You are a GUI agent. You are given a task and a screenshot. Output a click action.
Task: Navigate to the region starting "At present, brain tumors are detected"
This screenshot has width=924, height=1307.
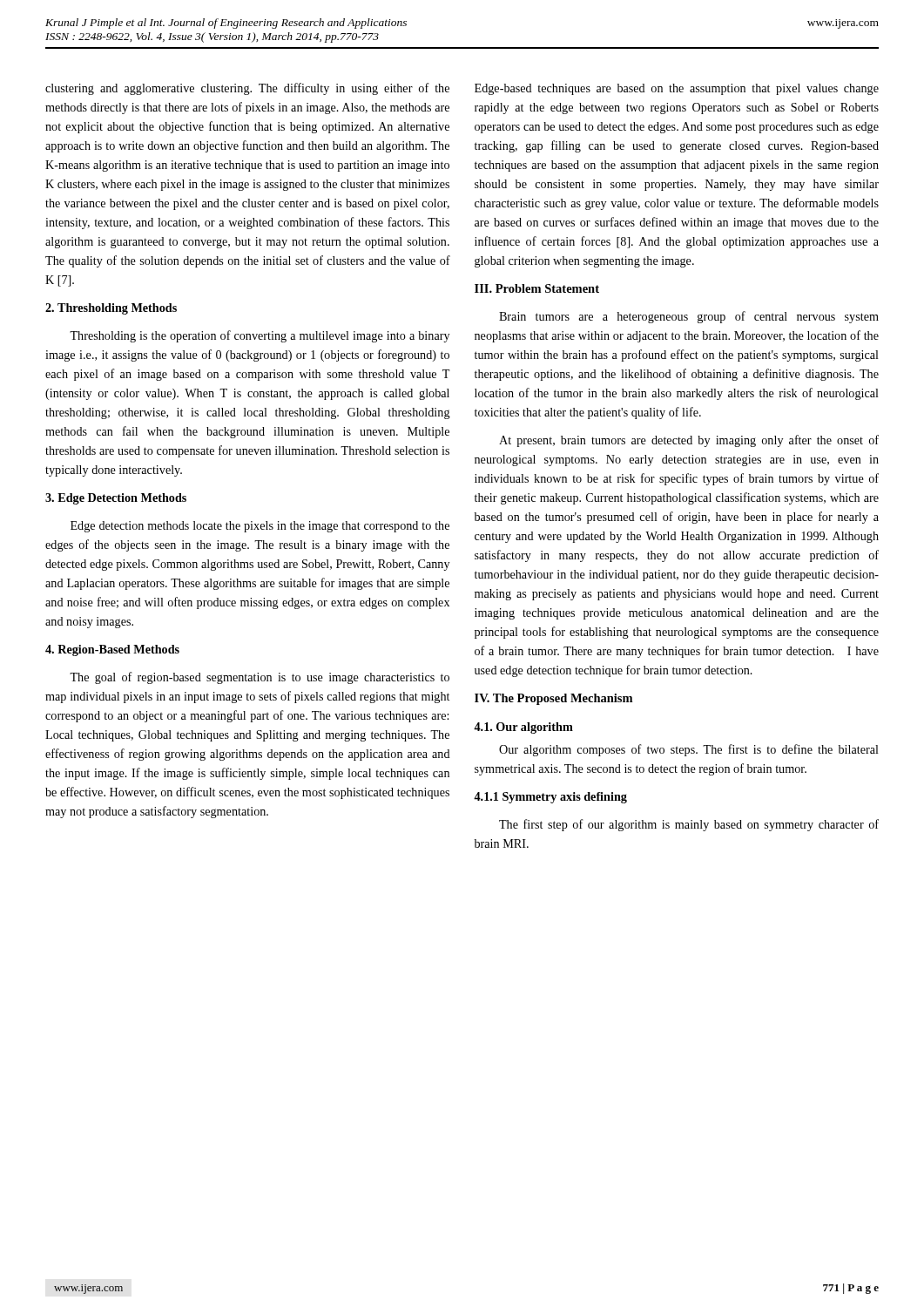676,555
